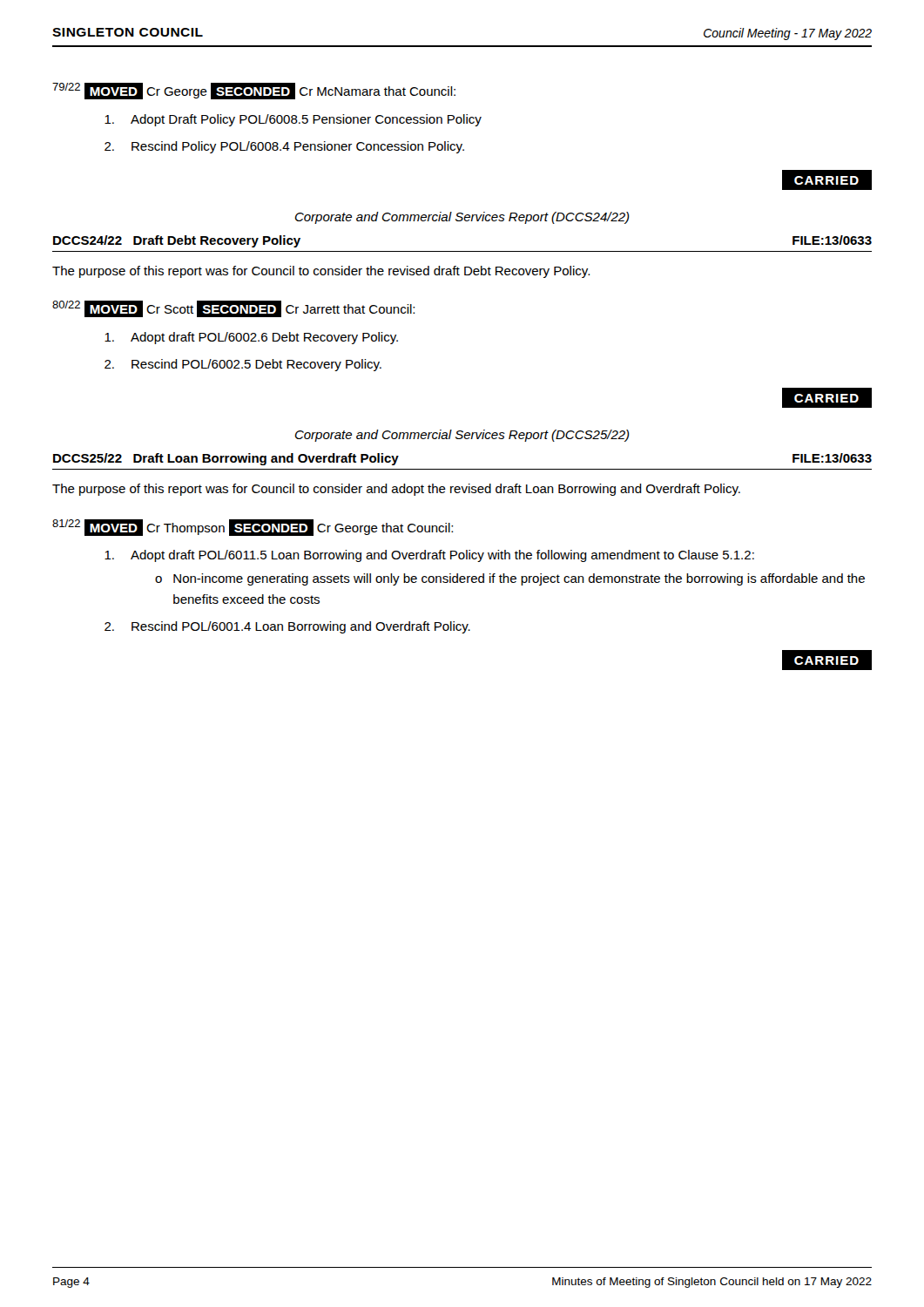This screenshot has height=1307, width=924.
Task: Select the passage starting "DCCS25/22 Draft Loan Borrowing and Overdraft"
Action: (462, 458)
